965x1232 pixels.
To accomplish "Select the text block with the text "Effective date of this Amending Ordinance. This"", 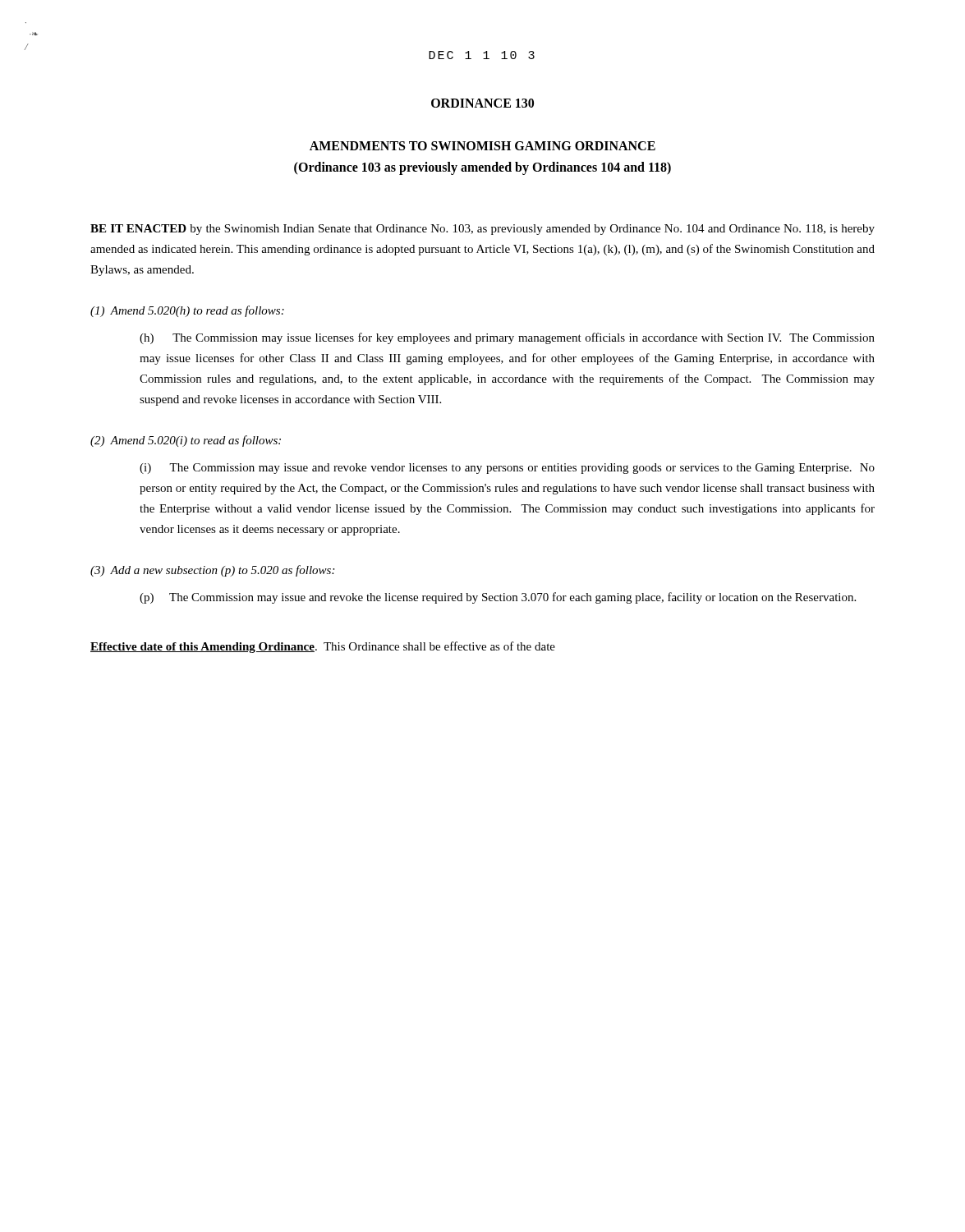I will click(x=323, y=647).
